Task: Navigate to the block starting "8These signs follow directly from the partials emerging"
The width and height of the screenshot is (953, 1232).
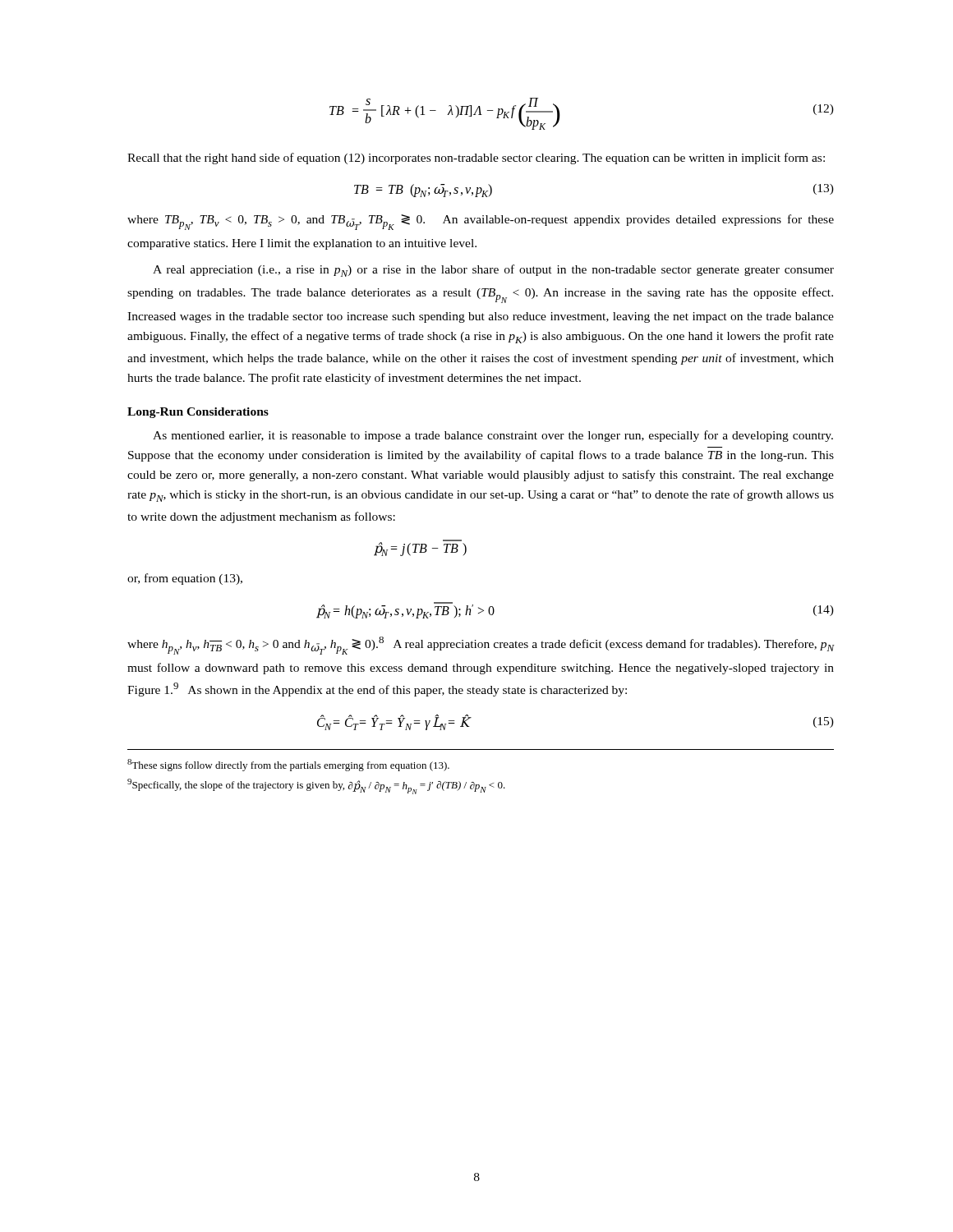Action: (x=288, y=765)
